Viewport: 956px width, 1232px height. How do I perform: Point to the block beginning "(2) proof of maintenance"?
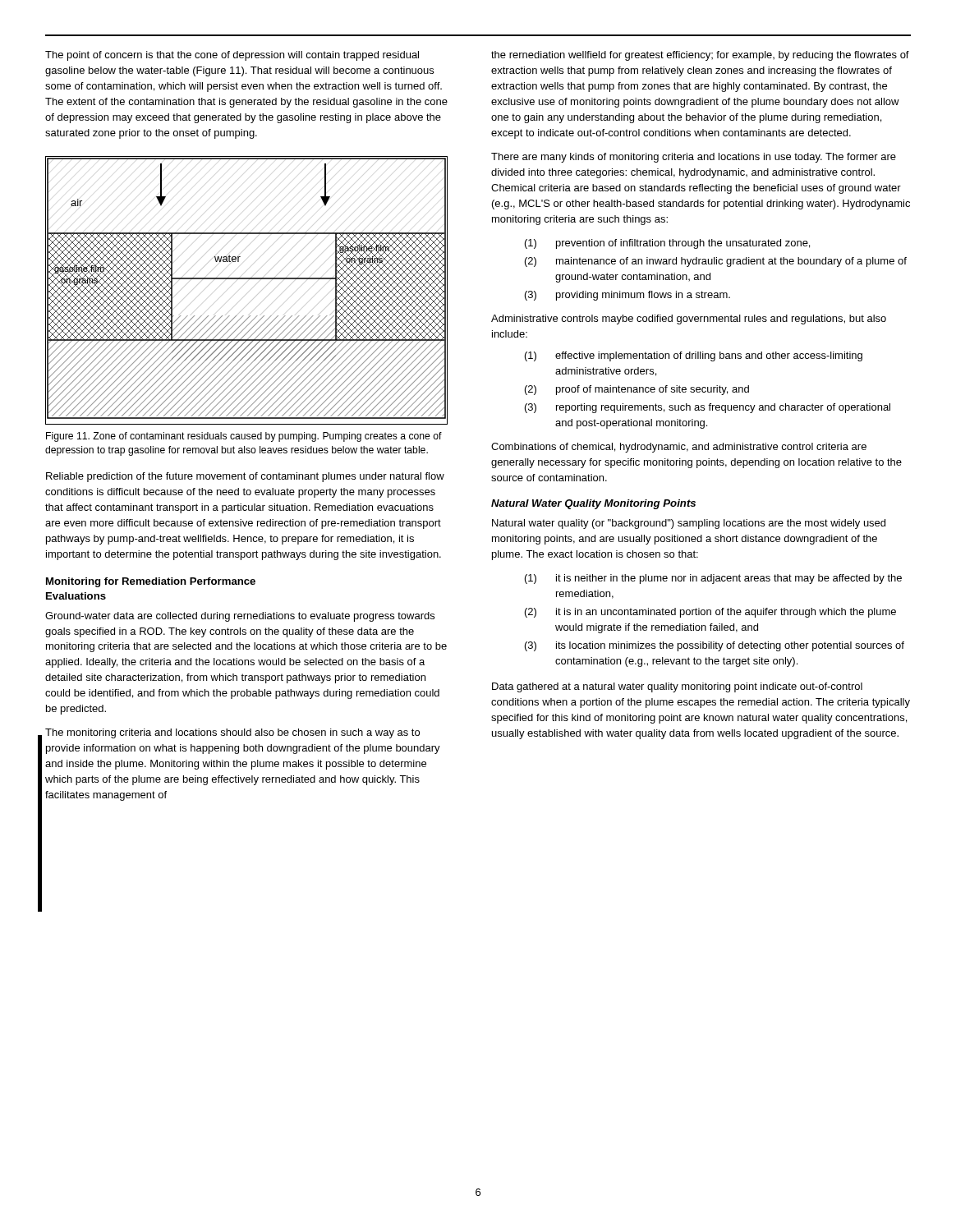[717, 390]
